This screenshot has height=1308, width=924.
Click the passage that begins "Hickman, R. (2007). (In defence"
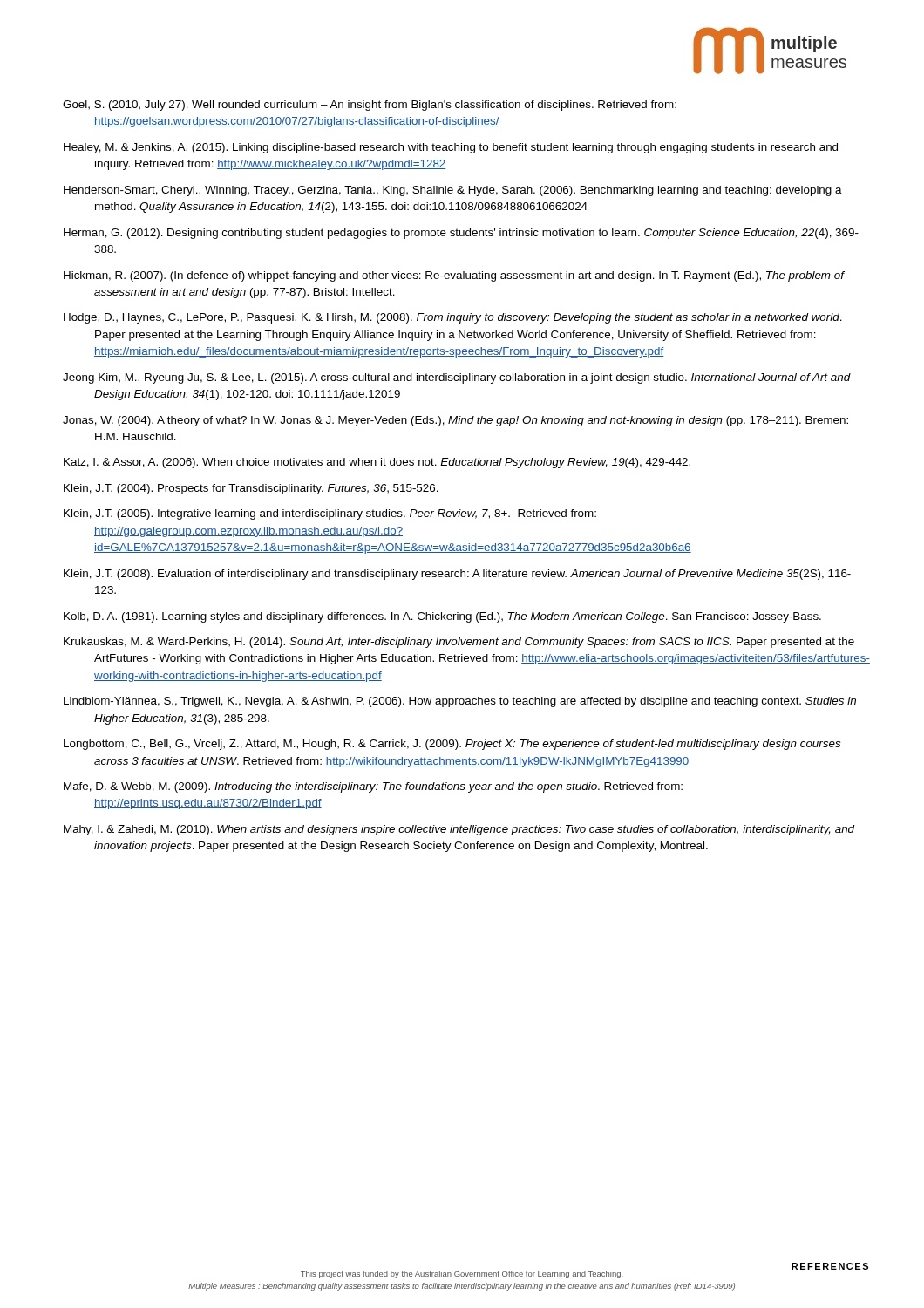(x=453, y=283)
